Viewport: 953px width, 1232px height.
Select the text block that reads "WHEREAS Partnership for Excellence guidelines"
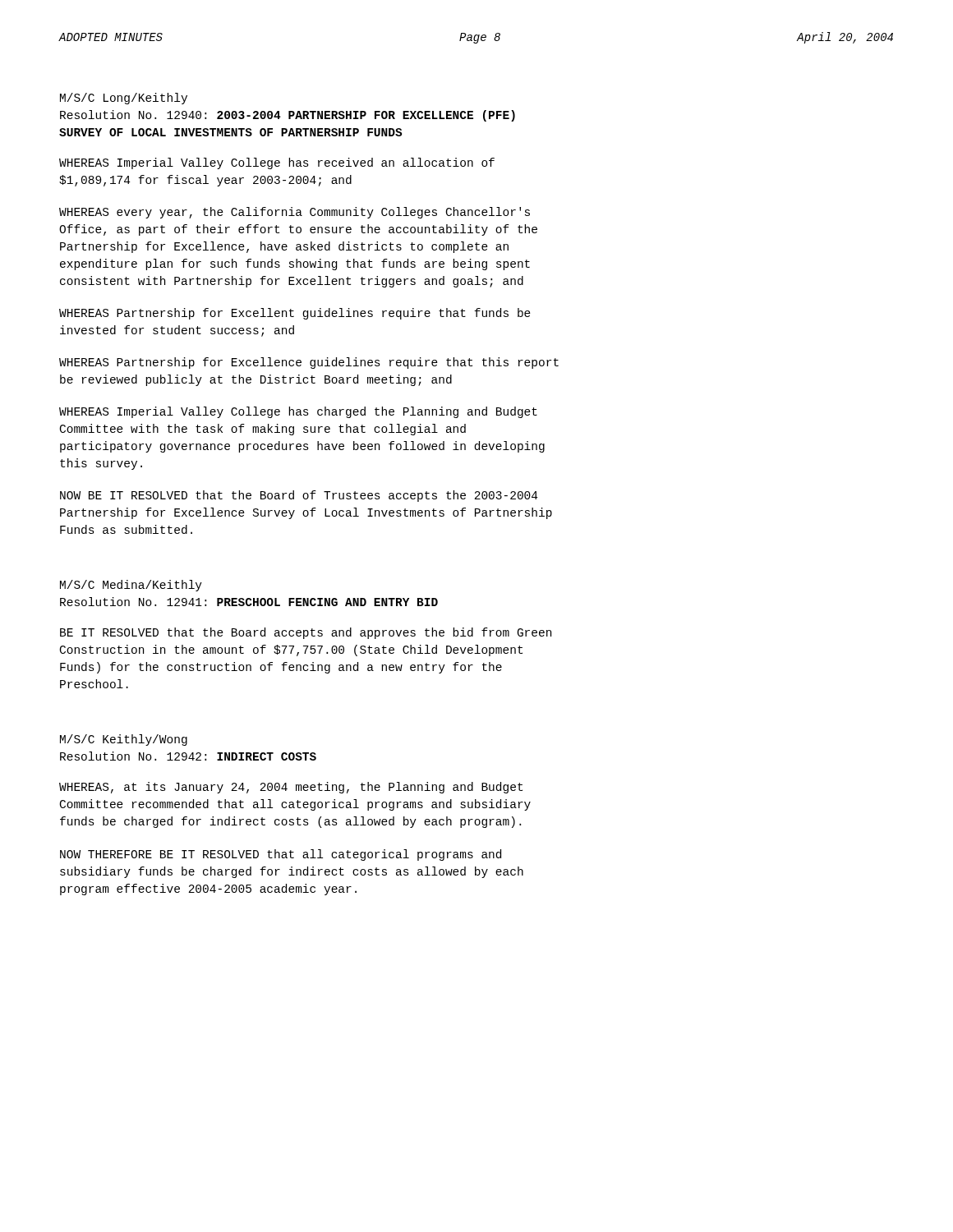tap(476, 372)
